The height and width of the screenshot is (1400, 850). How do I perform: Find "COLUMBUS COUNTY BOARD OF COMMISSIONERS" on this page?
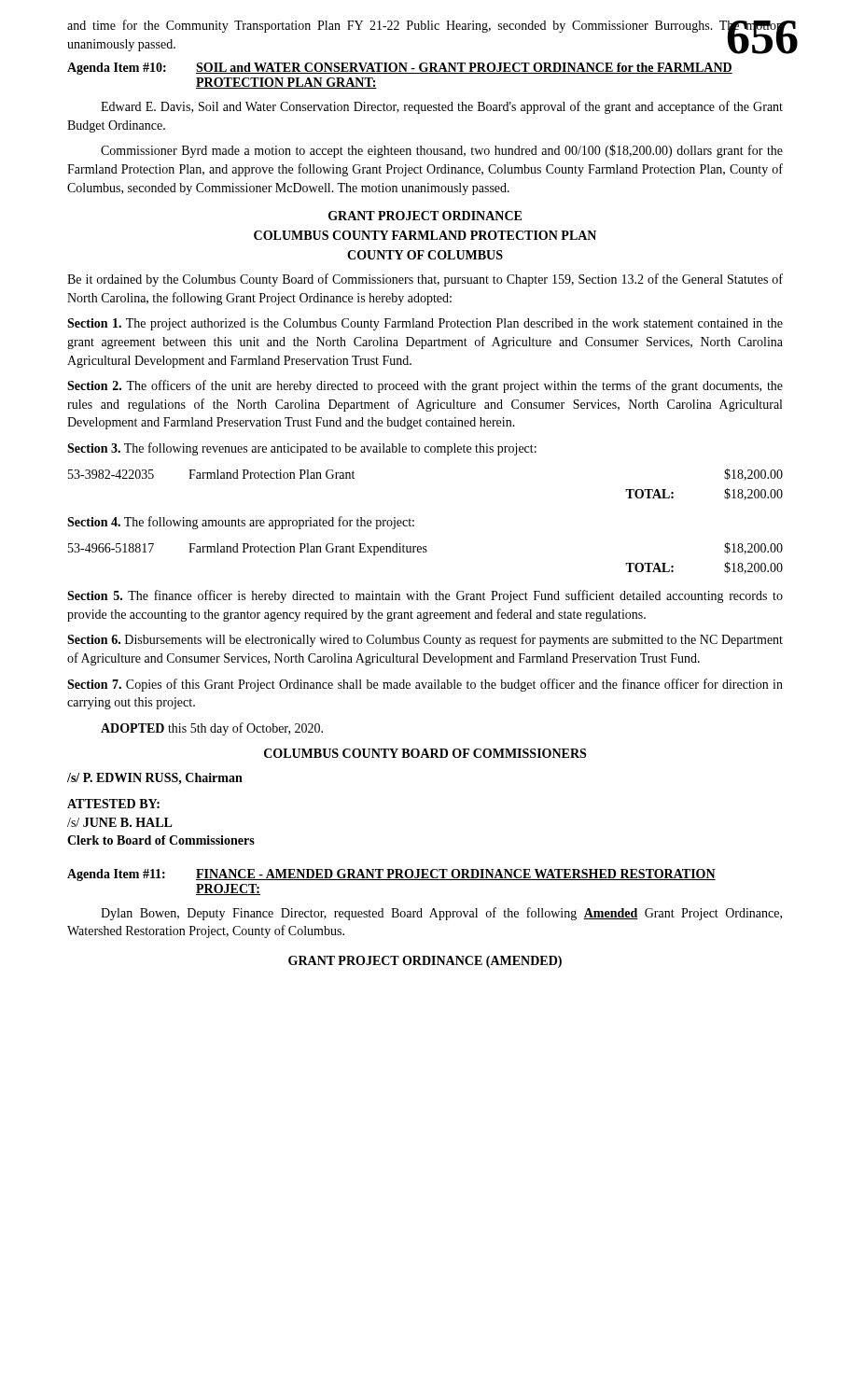pos(425,754)
